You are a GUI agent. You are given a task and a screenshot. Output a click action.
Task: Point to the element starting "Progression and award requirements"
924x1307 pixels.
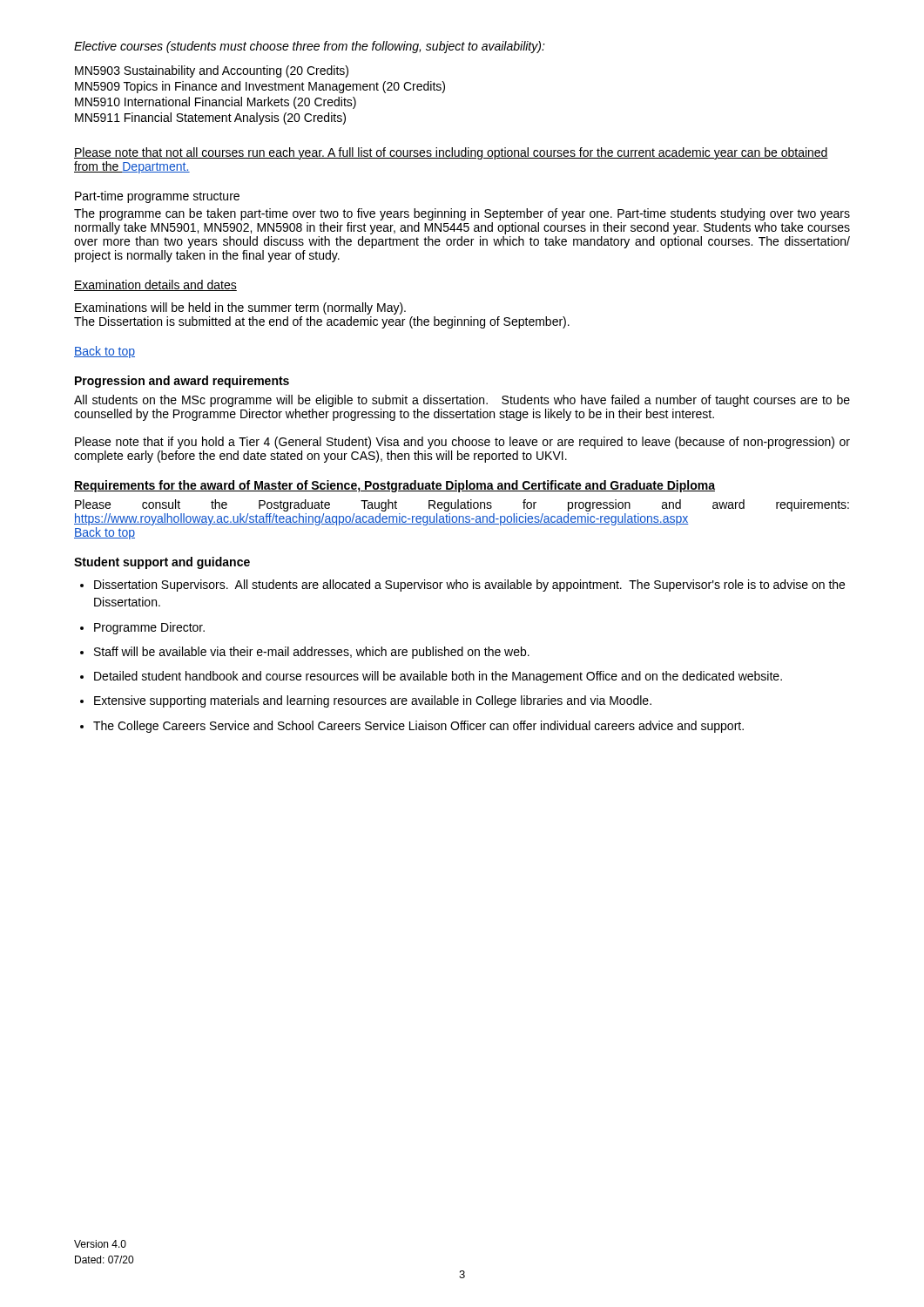click(x=182, y=381)
